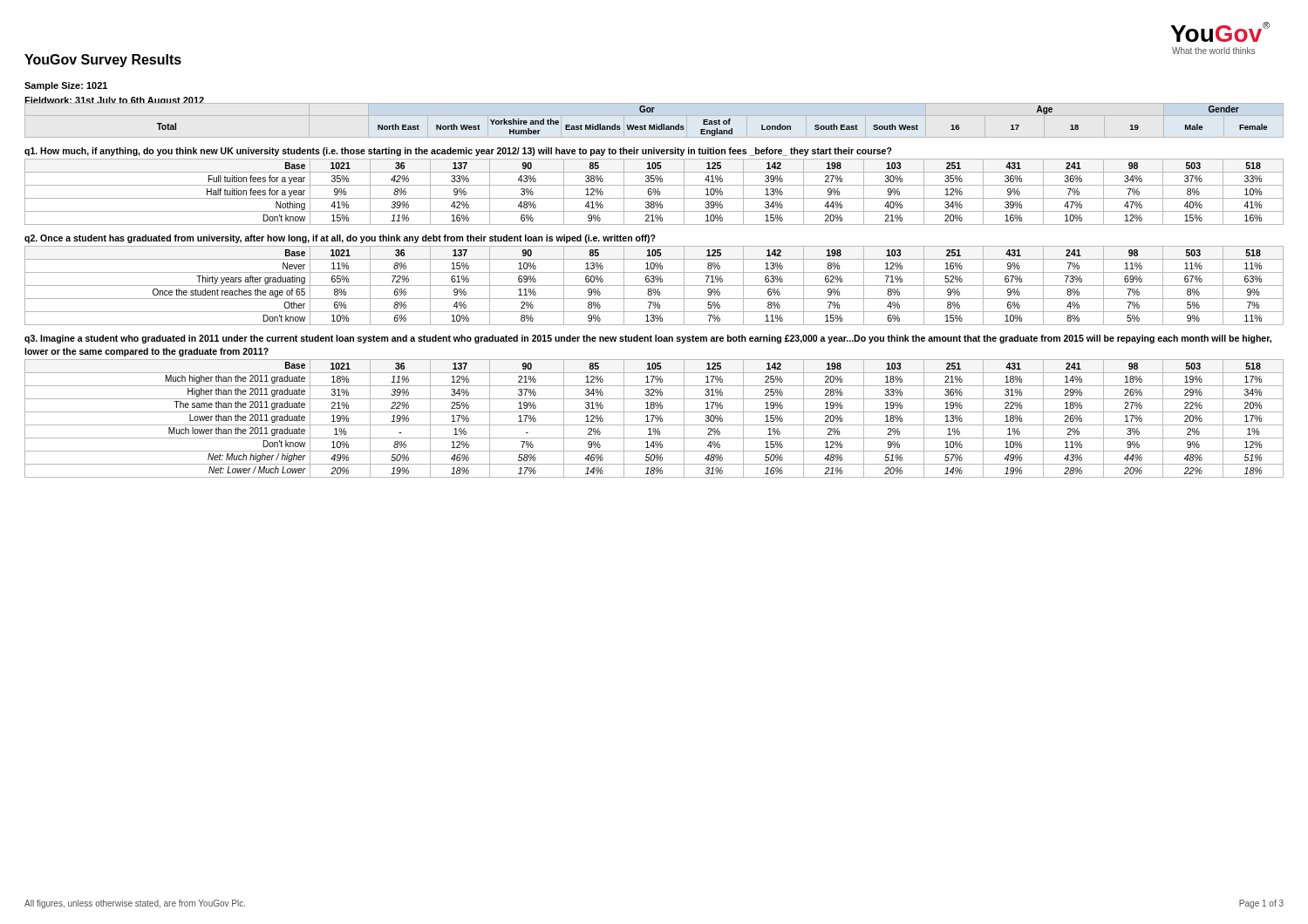Select the table that reads "Lower than the 2011 graduate"
Image resolution: width=1308 pixels, height=924 pixels.
tap(654, 418)
